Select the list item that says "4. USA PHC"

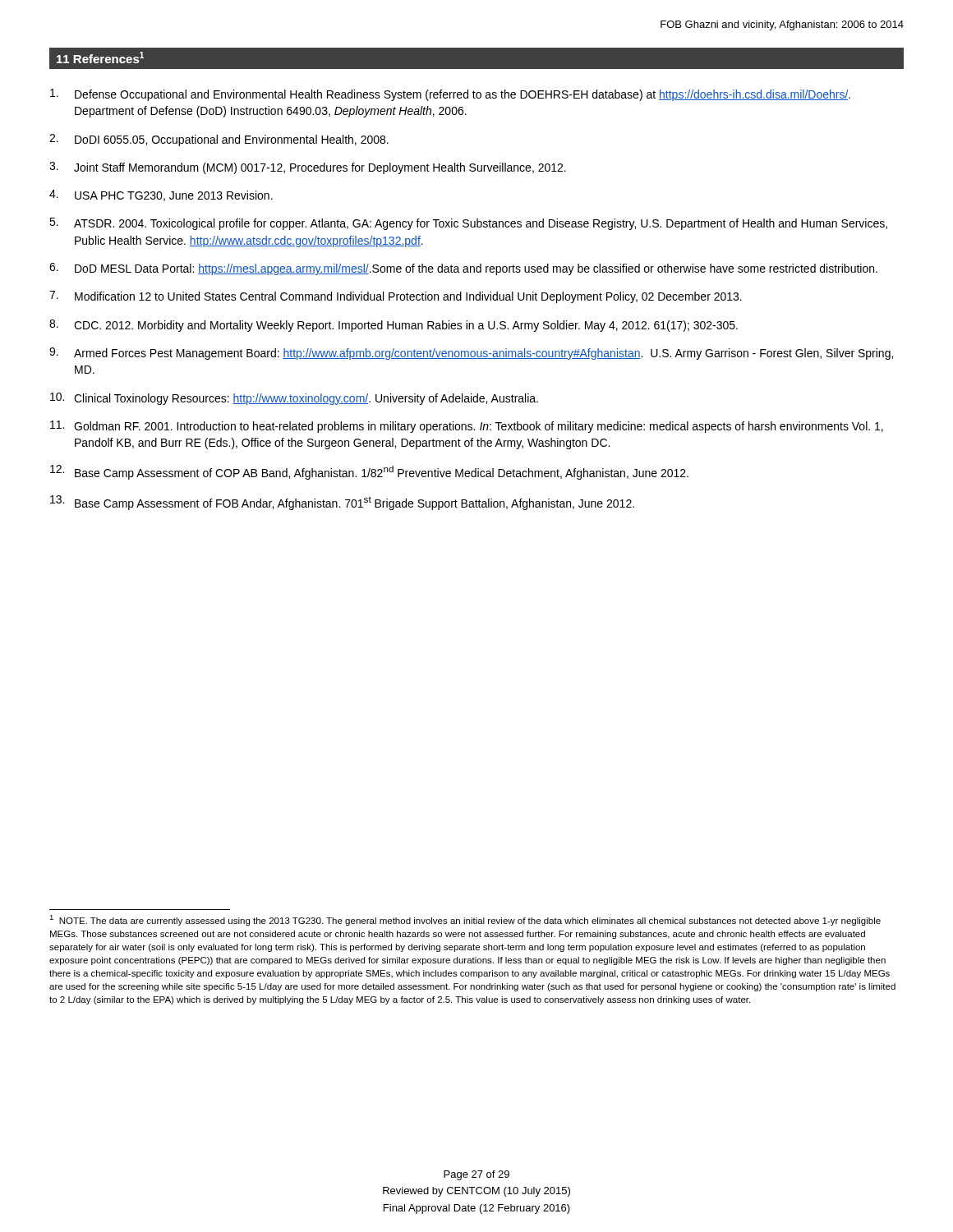click(x=161, y=195)
